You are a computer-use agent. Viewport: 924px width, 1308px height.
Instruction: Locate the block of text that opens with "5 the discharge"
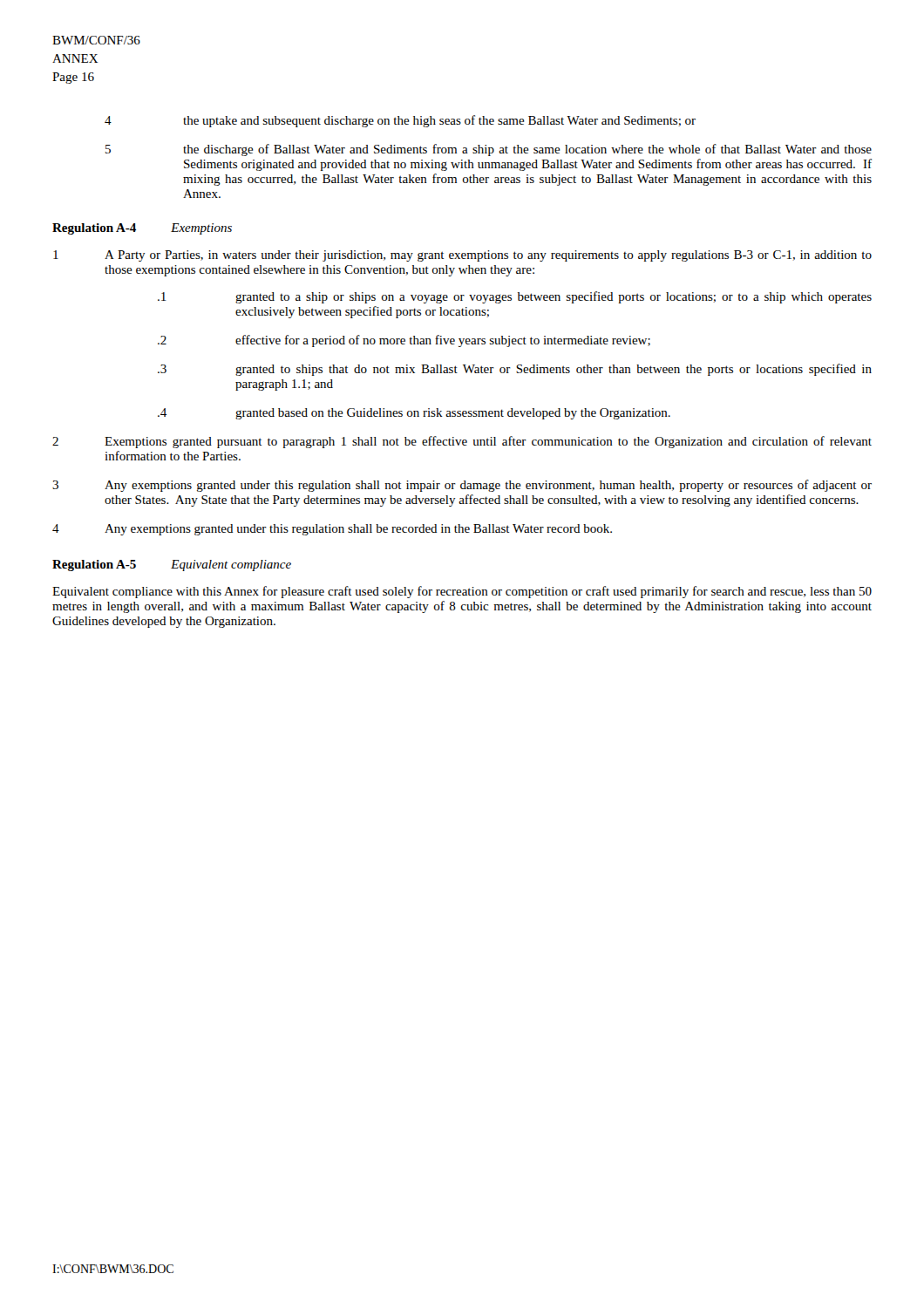click(462, 172)
